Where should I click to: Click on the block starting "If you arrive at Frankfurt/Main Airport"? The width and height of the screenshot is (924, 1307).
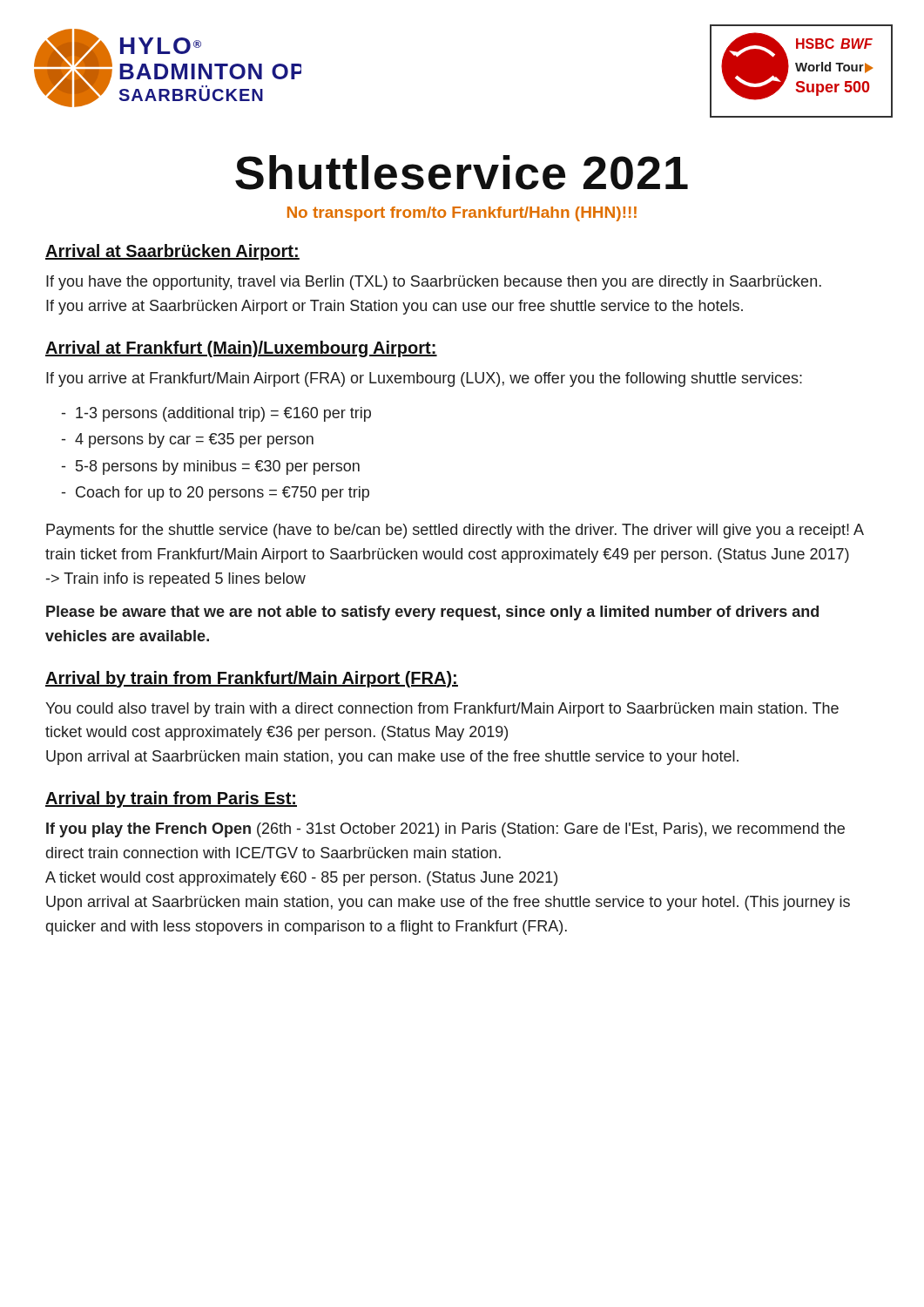(x=424, y=378)
